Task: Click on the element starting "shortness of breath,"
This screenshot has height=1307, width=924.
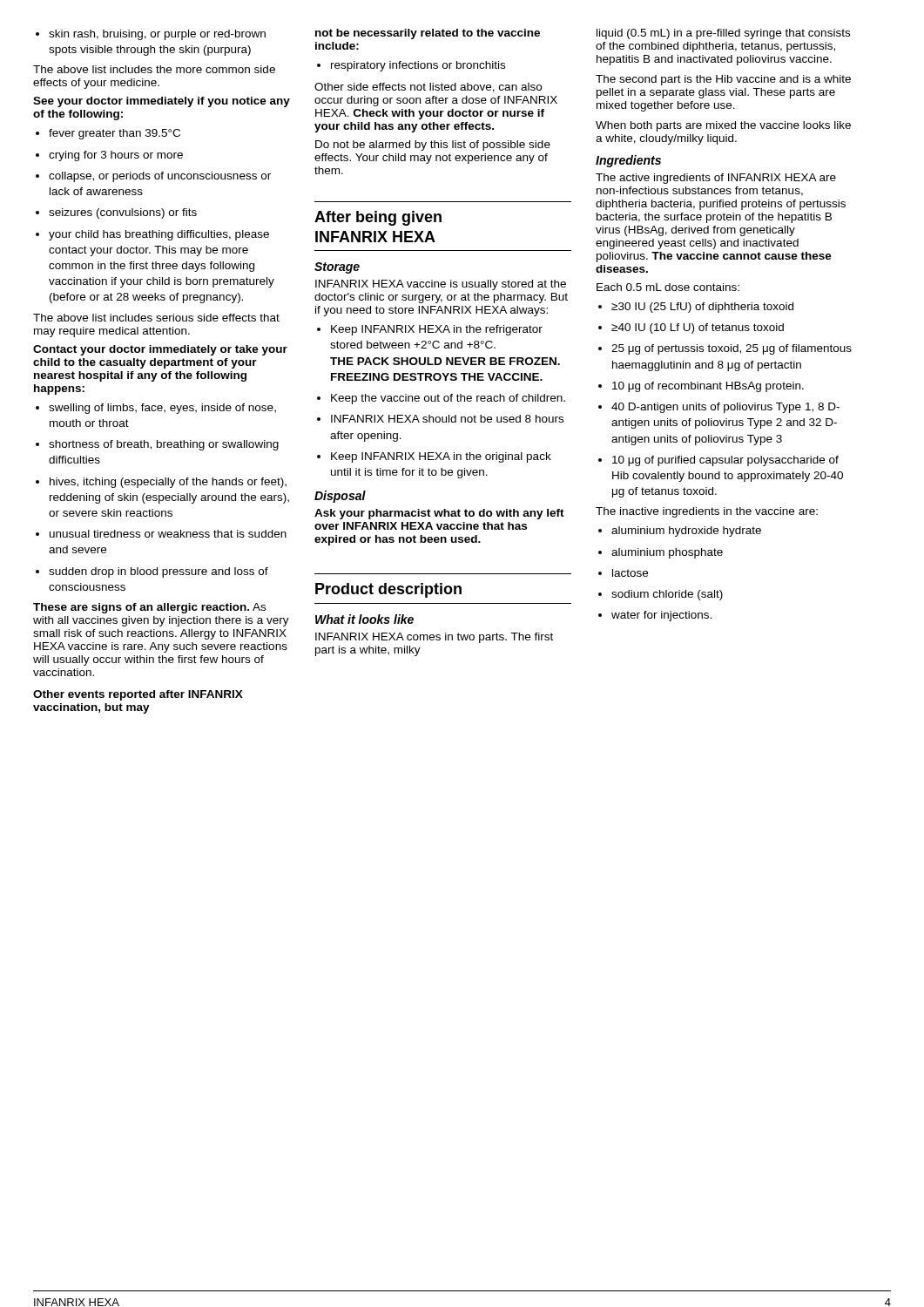Action: coord(162,452)
